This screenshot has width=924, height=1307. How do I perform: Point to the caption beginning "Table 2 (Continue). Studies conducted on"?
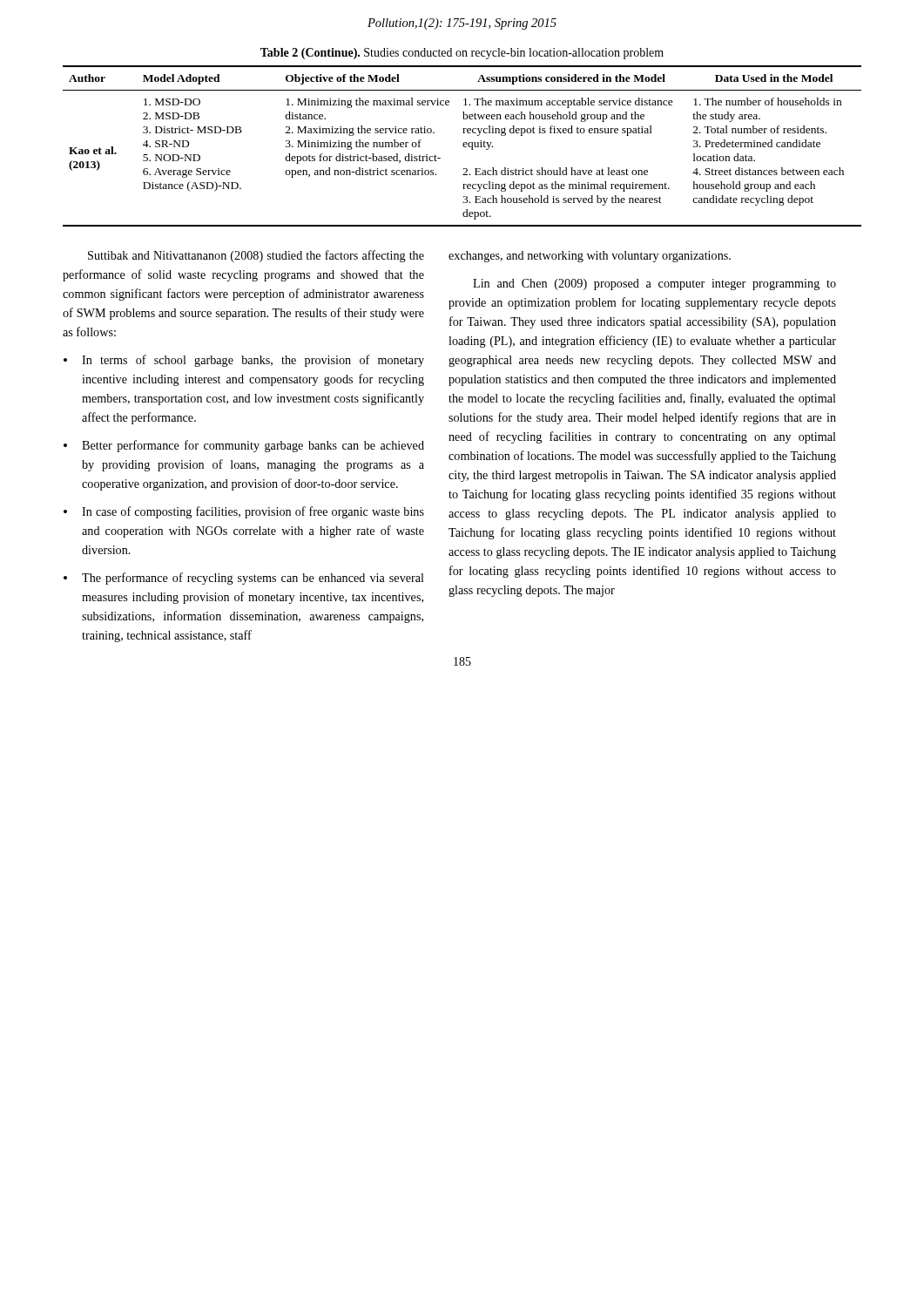pos(462,53)
